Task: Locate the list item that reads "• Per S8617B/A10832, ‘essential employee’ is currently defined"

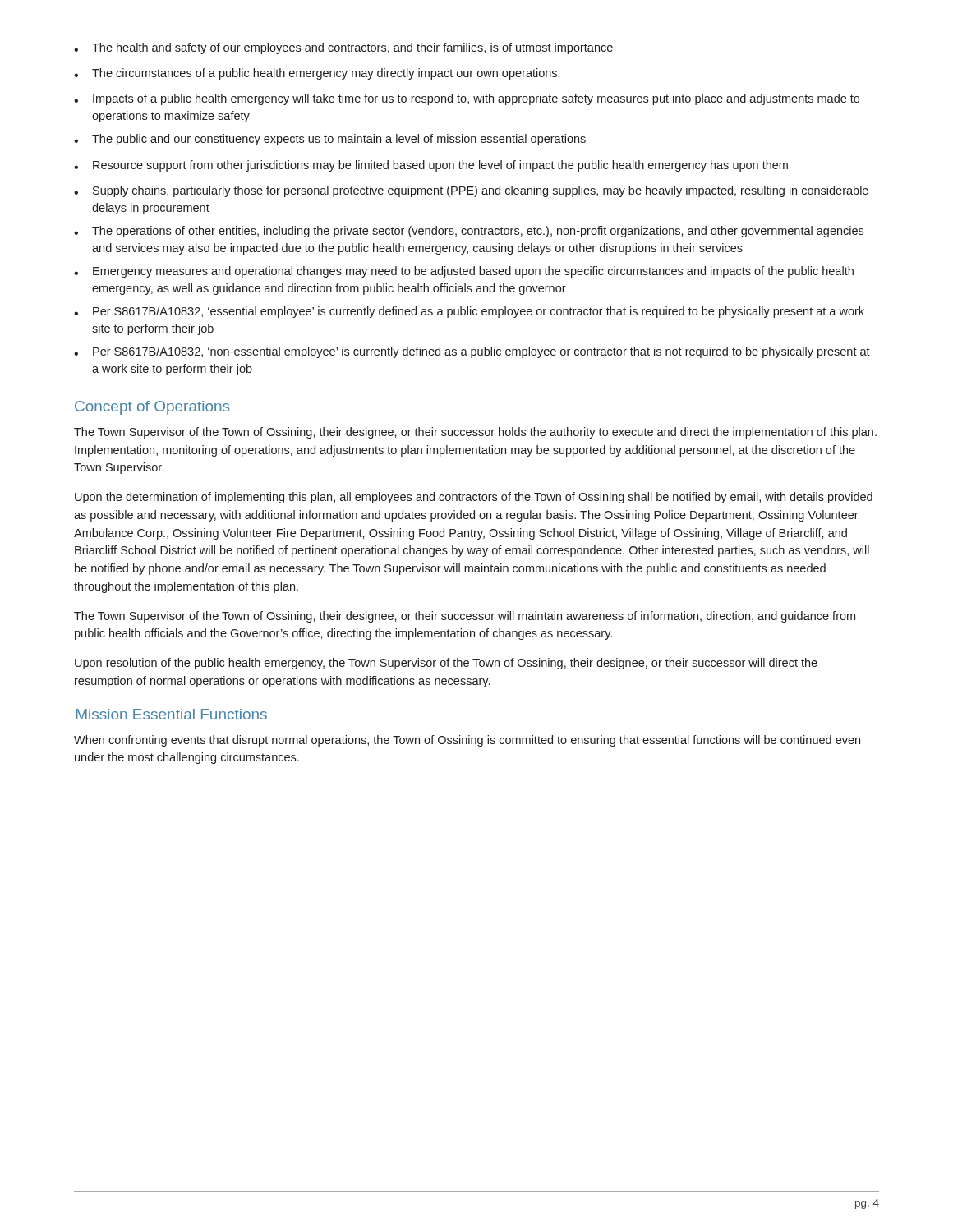Action: pyautogui.click(x=476, y=320)
